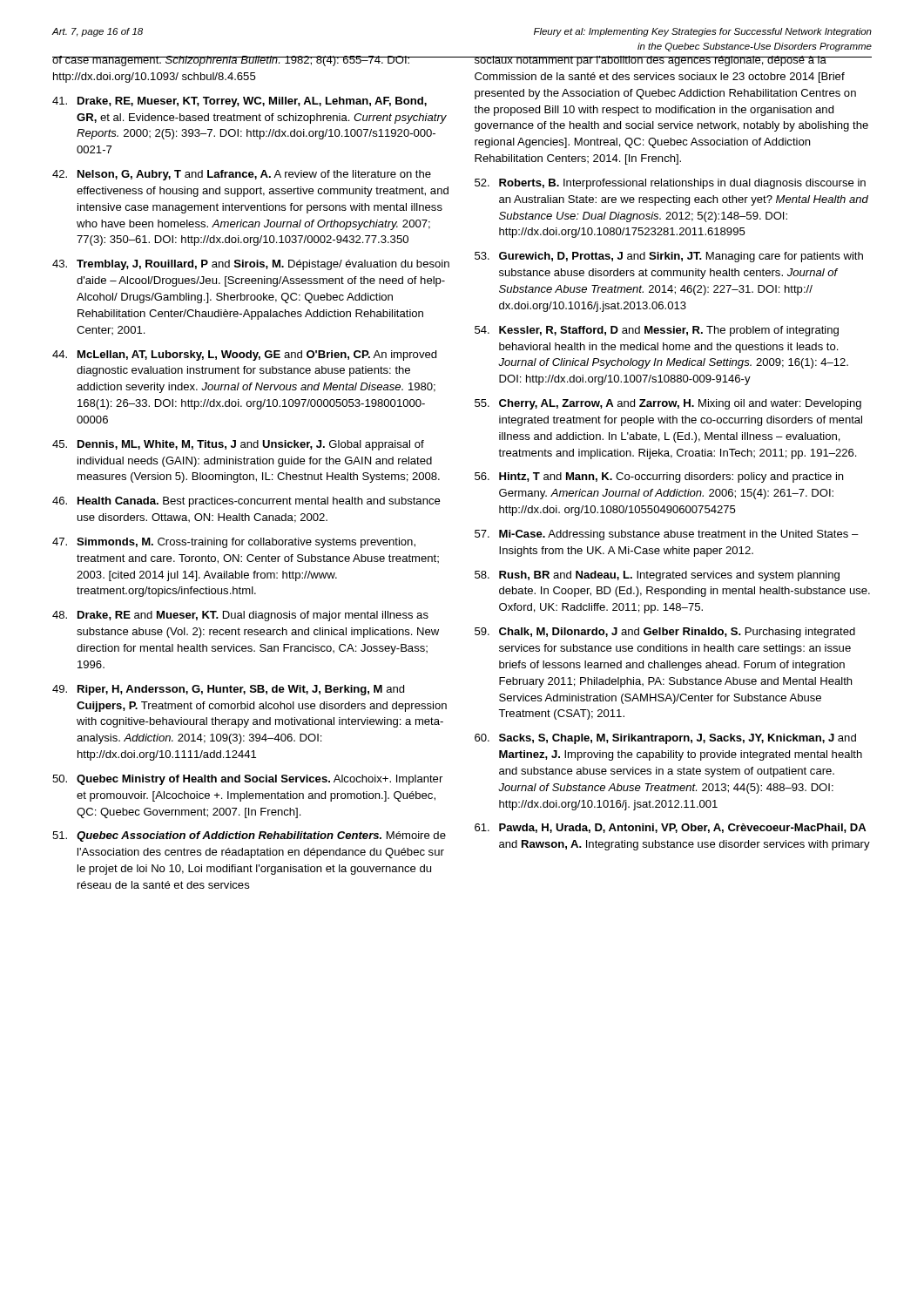Locate the region starting "59. Chalk, M, Dilonardo, J and"
The width and height of the screenshot is (924, 1307).
tap(673, 673)
